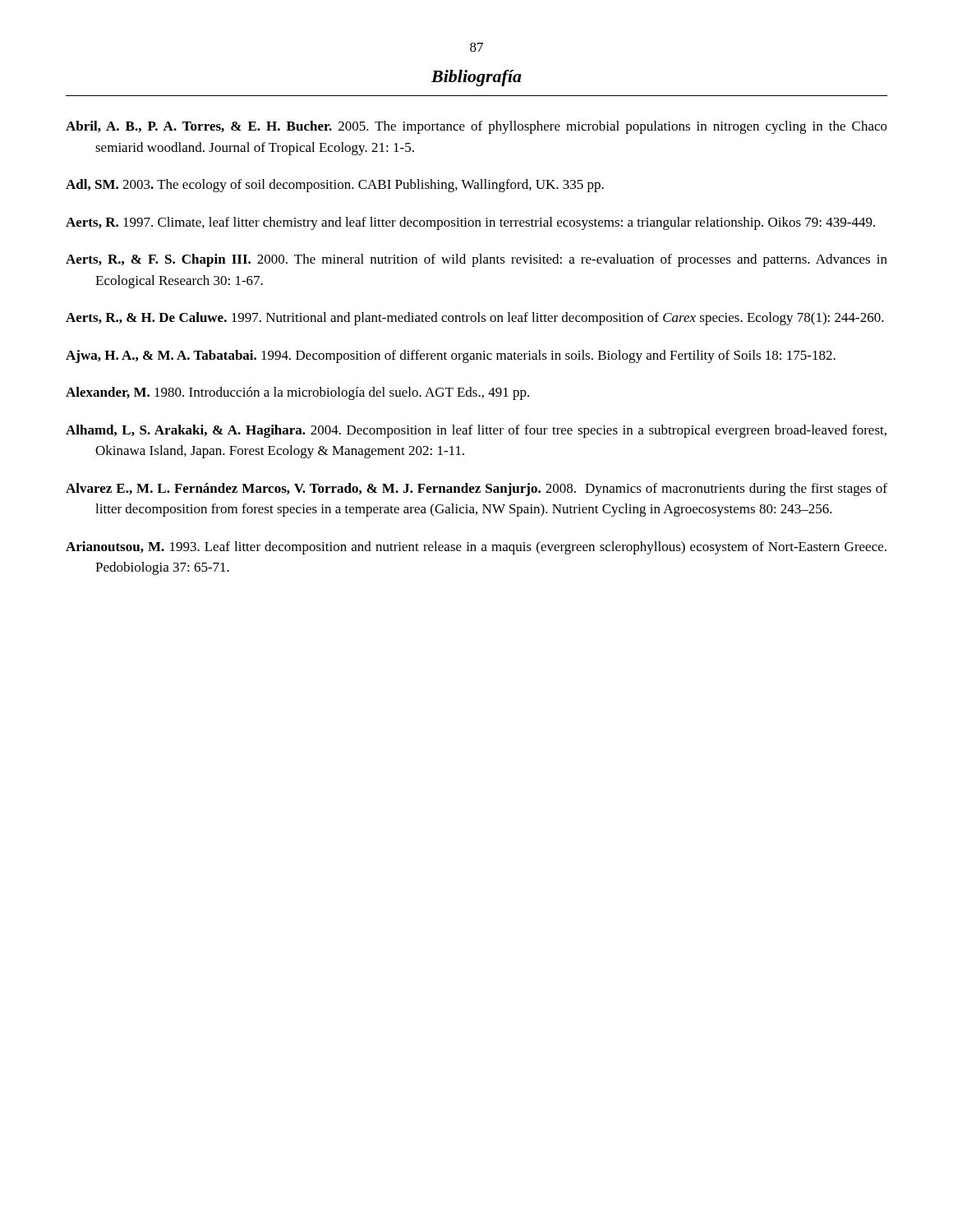
Task: Locate the passage starting "Alvarez E., M. L. Fernández Marcos, V. Torrado,"
Action: pyautogui.click(x=476, y=498)
